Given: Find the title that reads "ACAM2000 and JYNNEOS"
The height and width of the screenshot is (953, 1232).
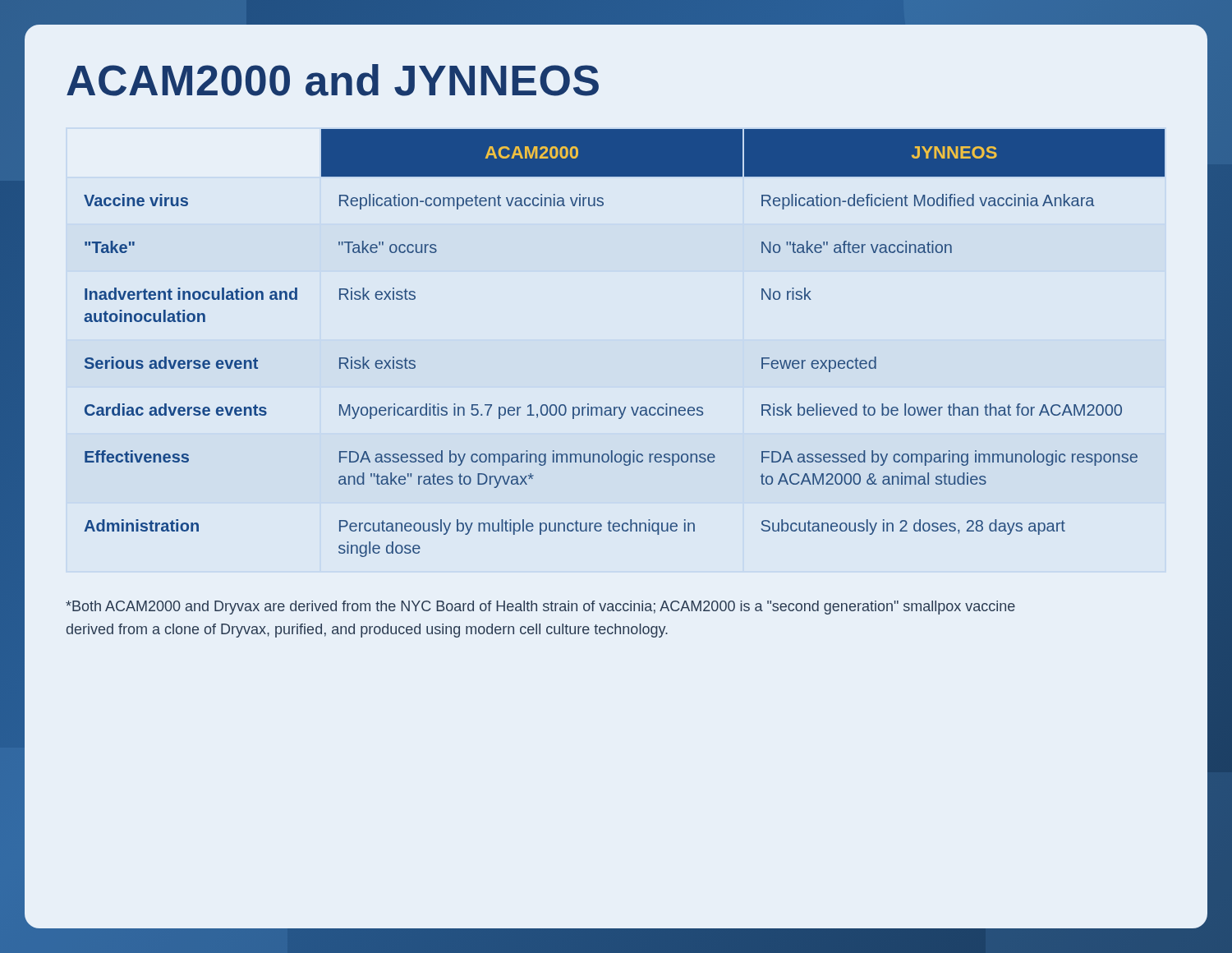Looking at the screenshot, I should [333, 81].
